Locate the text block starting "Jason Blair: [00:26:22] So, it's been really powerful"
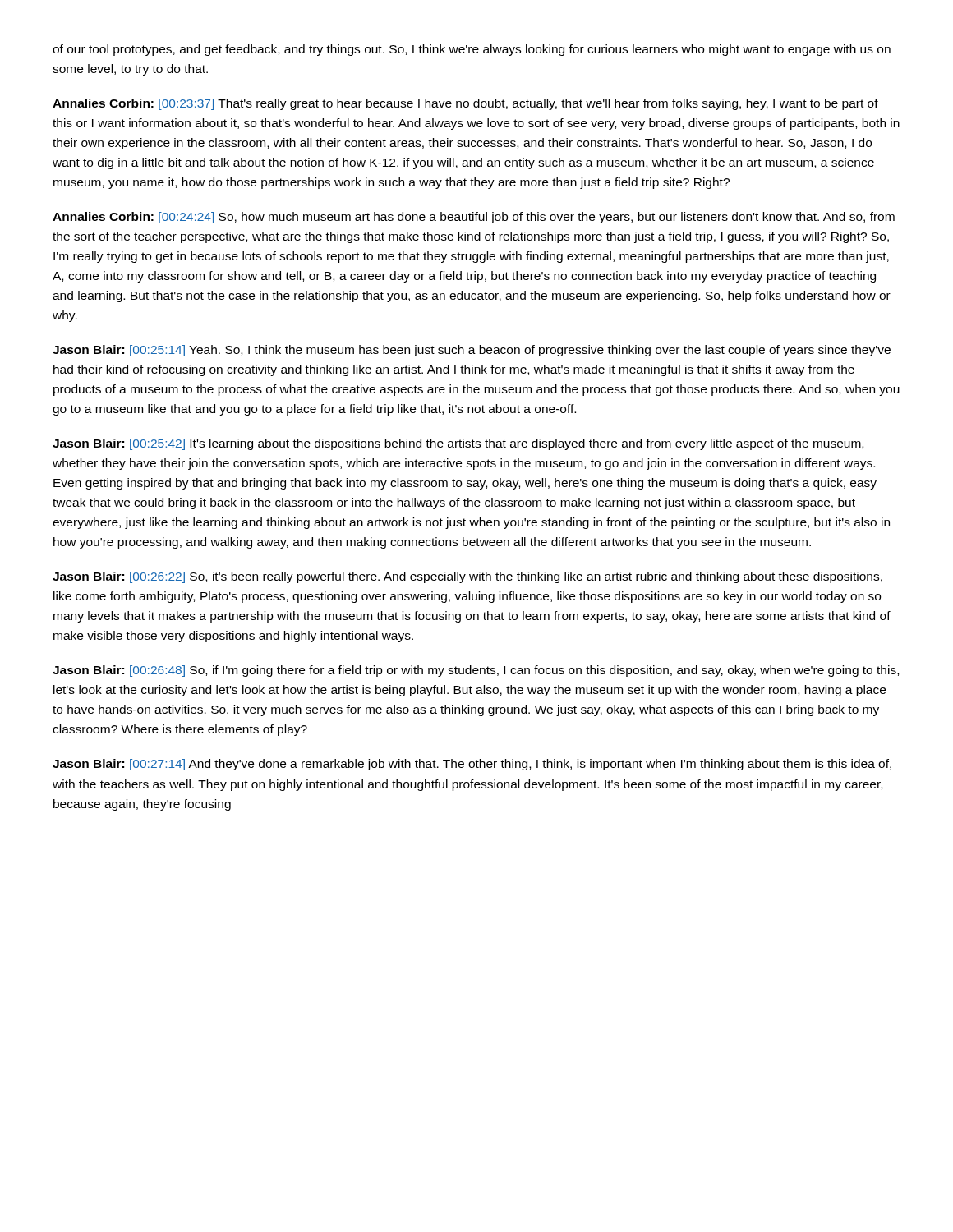 click(x=471, y=606)
